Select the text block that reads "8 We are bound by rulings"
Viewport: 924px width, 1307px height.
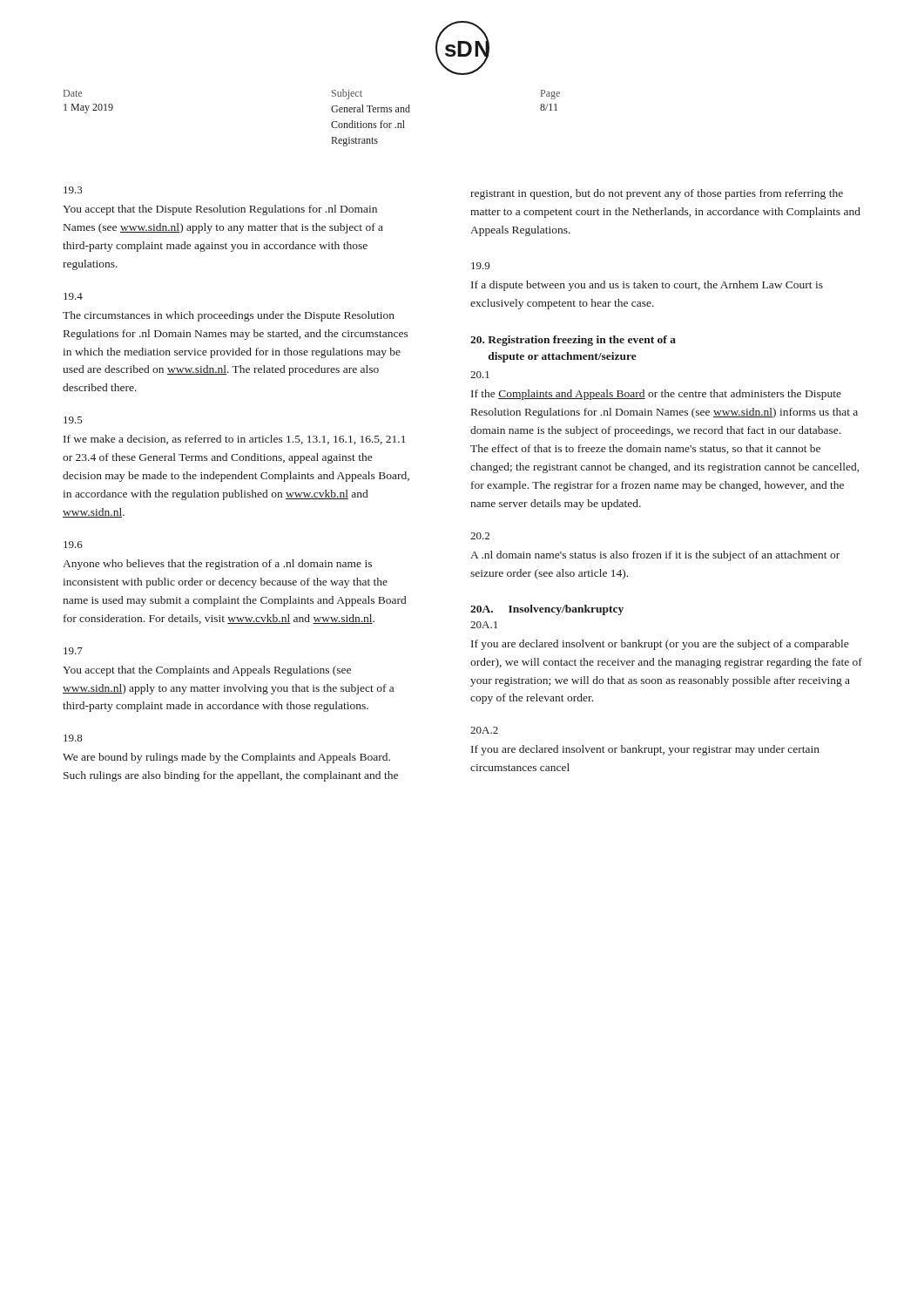[x=237, y=758]
